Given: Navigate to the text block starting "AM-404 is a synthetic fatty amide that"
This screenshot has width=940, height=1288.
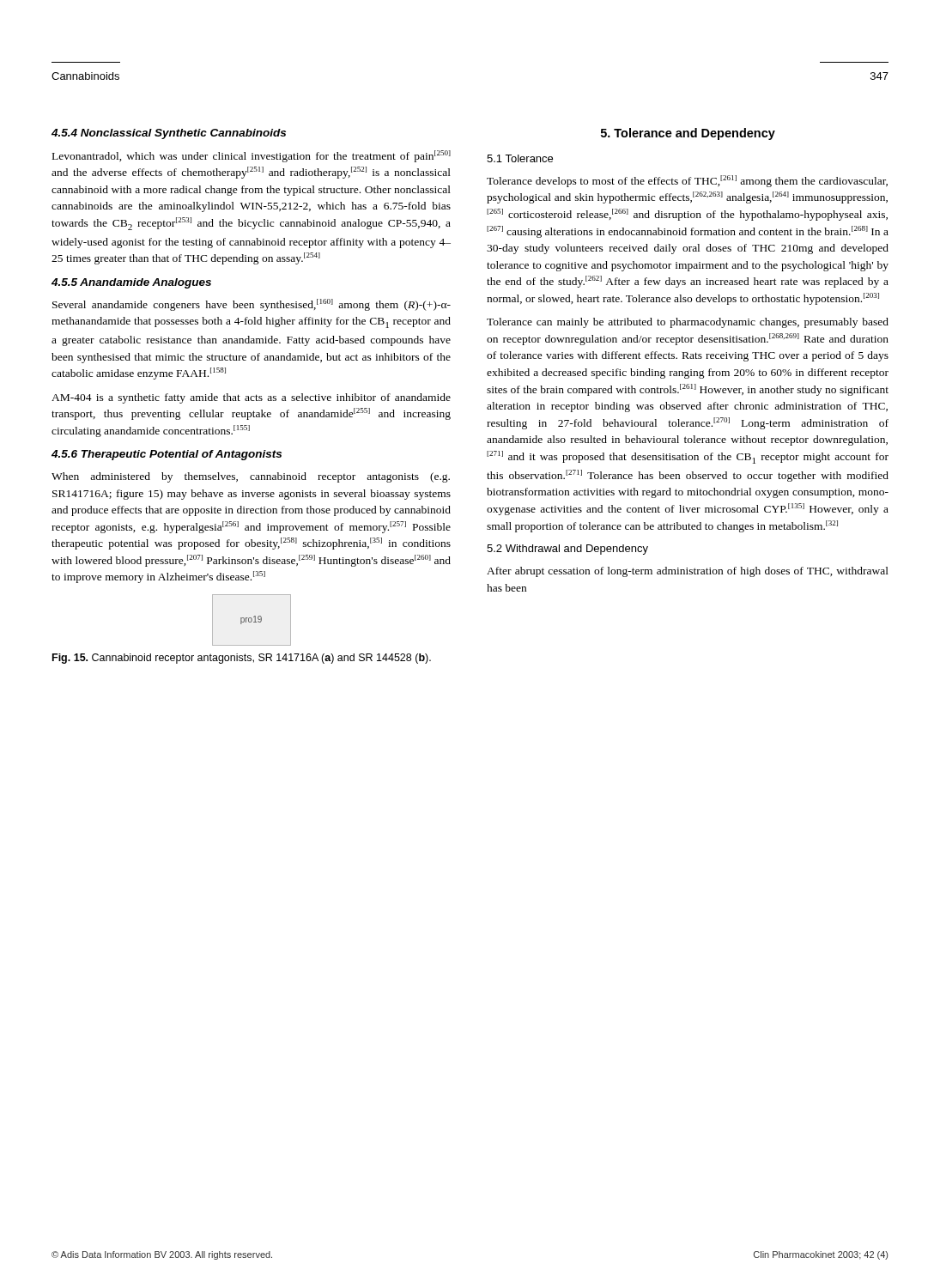Looking at the screenshot, I should 251,414.
